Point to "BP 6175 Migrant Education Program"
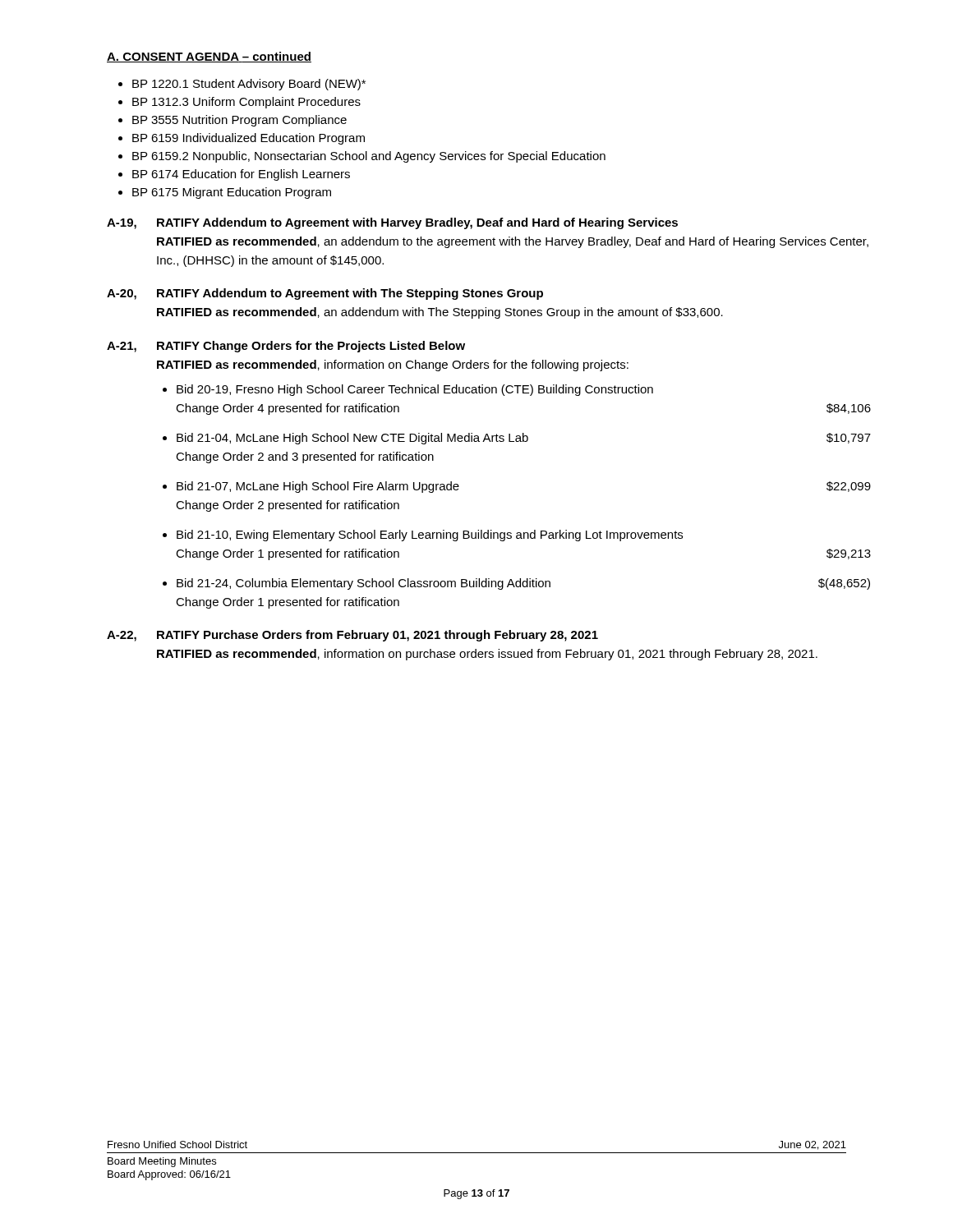The image size is (953, 1232). (x=232, y=193)
